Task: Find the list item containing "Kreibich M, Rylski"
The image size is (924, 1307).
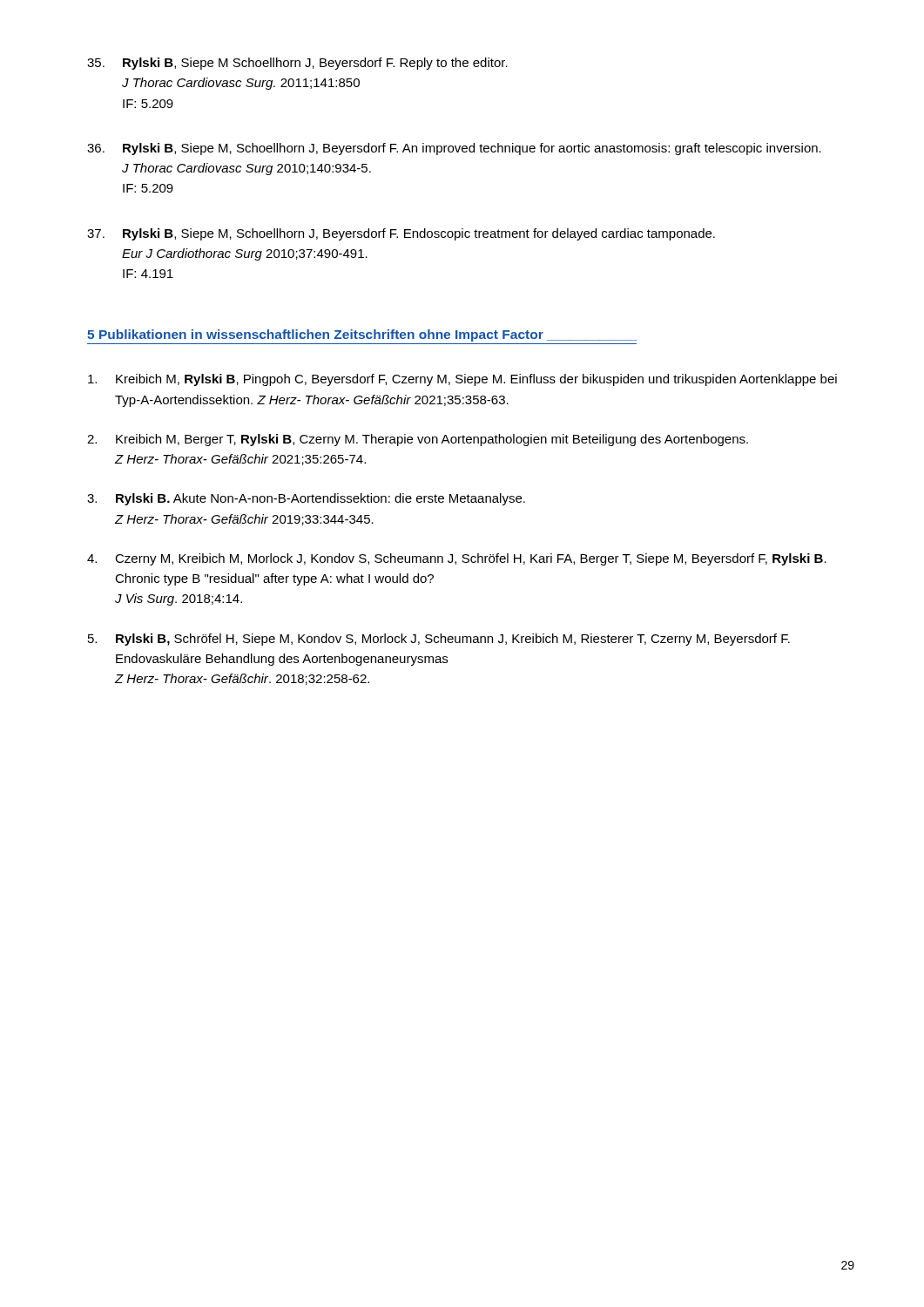Action: tap(470, 389)
